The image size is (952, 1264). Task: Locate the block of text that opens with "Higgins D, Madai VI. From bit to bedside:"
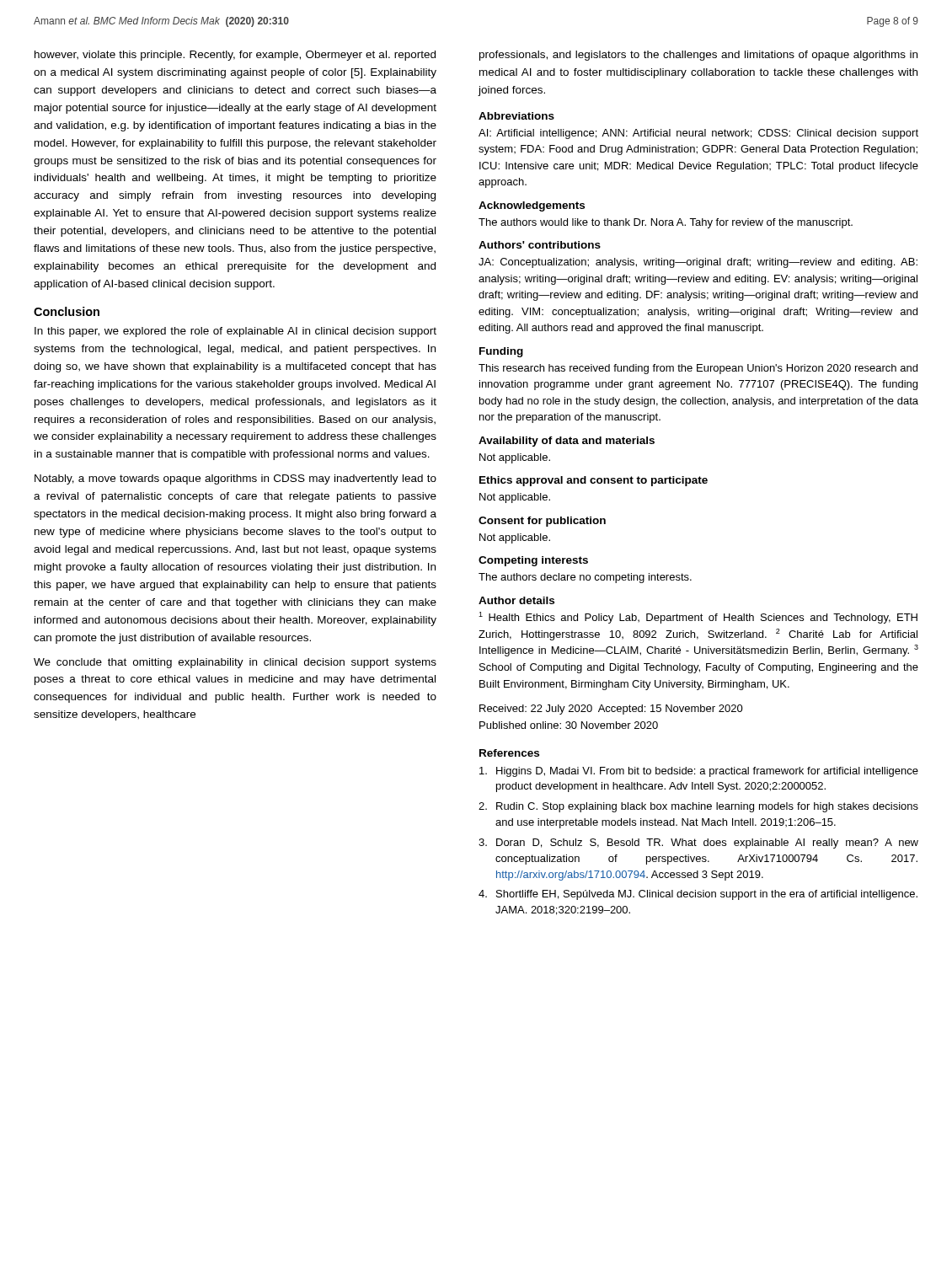pyautogui.click(x=698, y=779)
